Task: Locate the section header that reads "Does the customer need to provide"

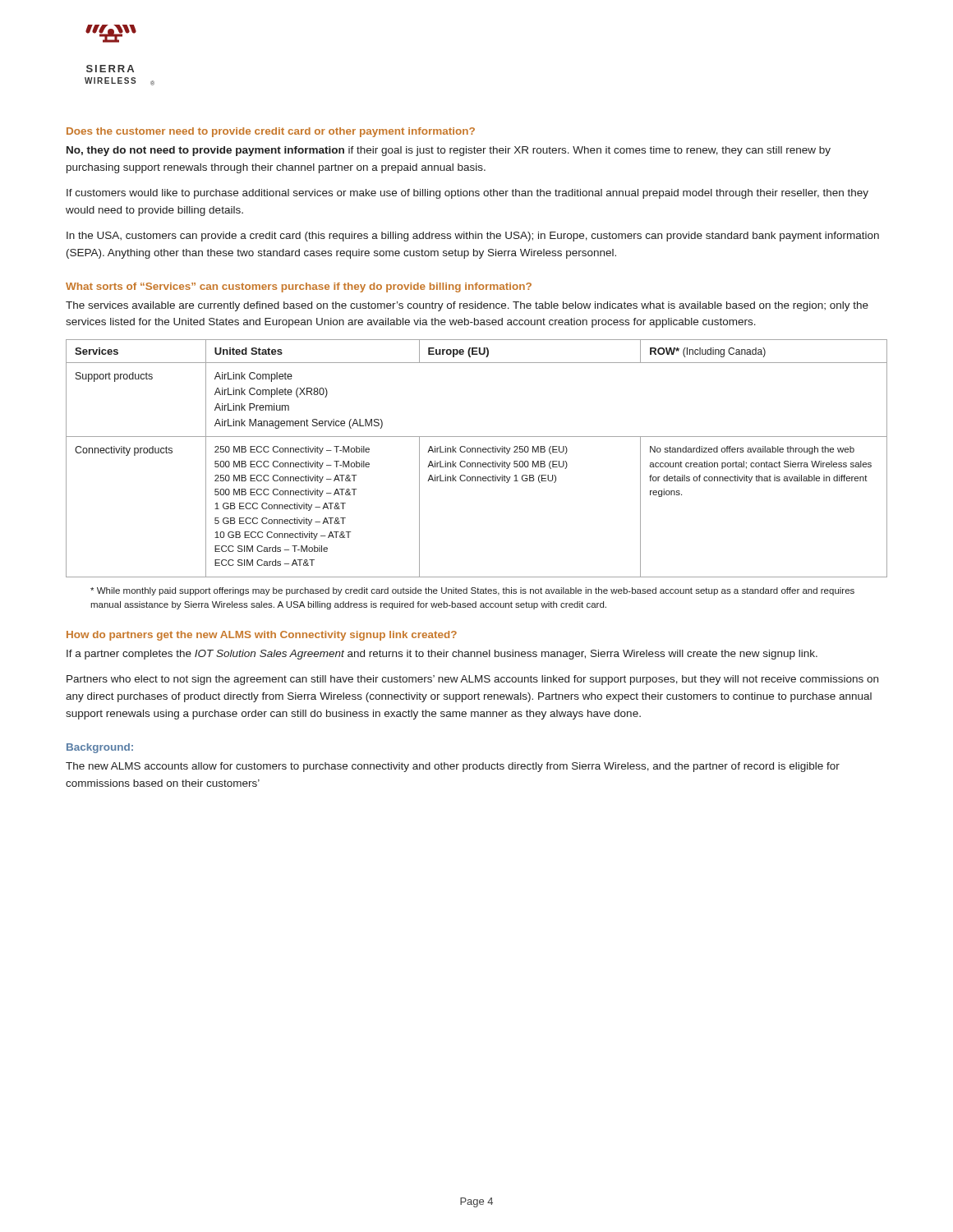Action: click(271, 131)
